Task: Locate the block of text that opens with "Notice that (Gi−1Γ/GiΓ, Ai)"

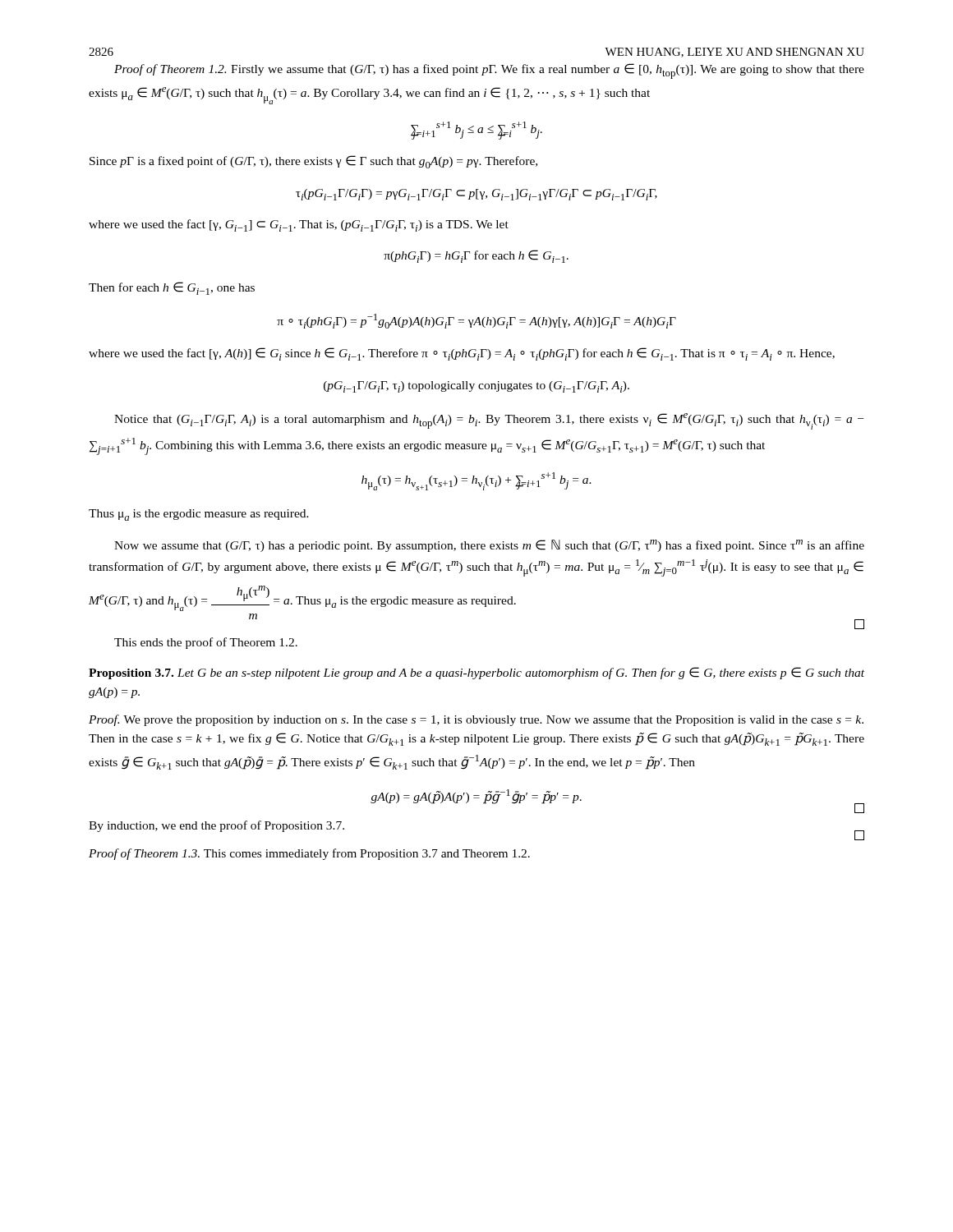Action: click(x=476, y=432)
